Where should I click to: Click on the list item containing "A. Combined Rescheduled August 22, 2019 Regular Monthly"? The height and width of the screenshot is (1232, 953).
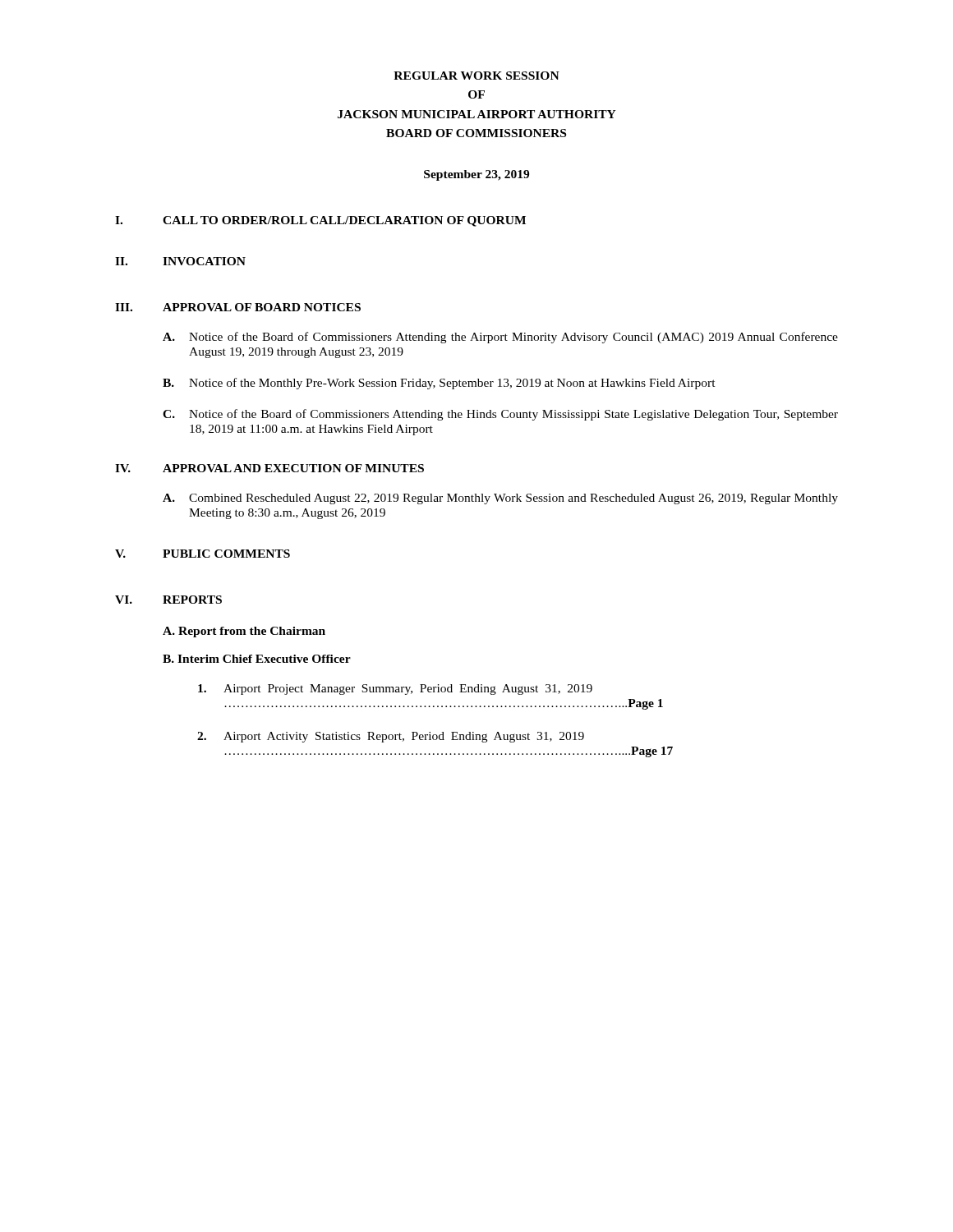(500, 505)
